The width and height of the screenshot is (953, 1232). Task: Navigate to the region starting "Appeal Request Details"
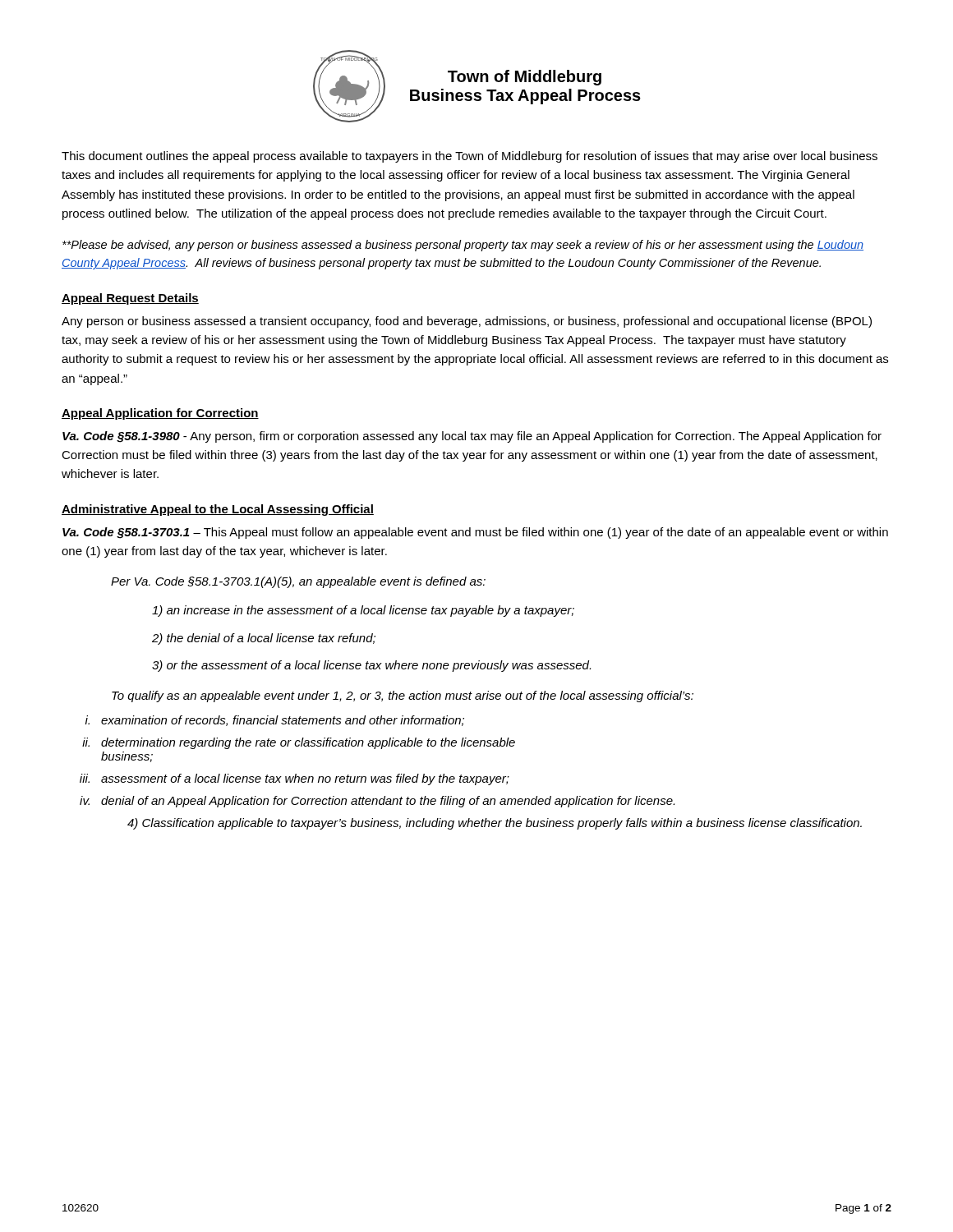(130, 298)
